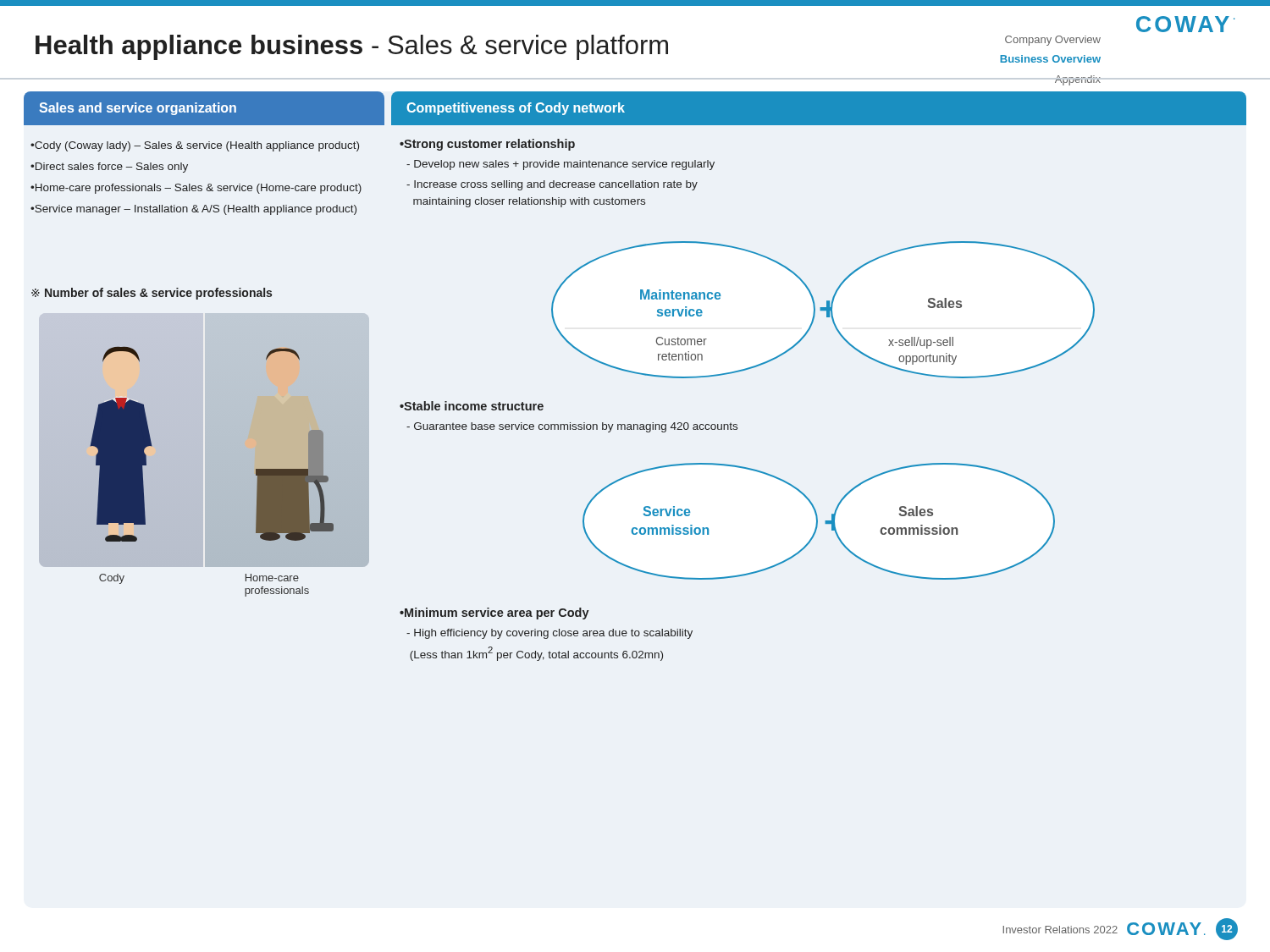Point to the text starting "•Minimum service area per"
This screenshot has height=952, width=1270.
coord(494,613)
